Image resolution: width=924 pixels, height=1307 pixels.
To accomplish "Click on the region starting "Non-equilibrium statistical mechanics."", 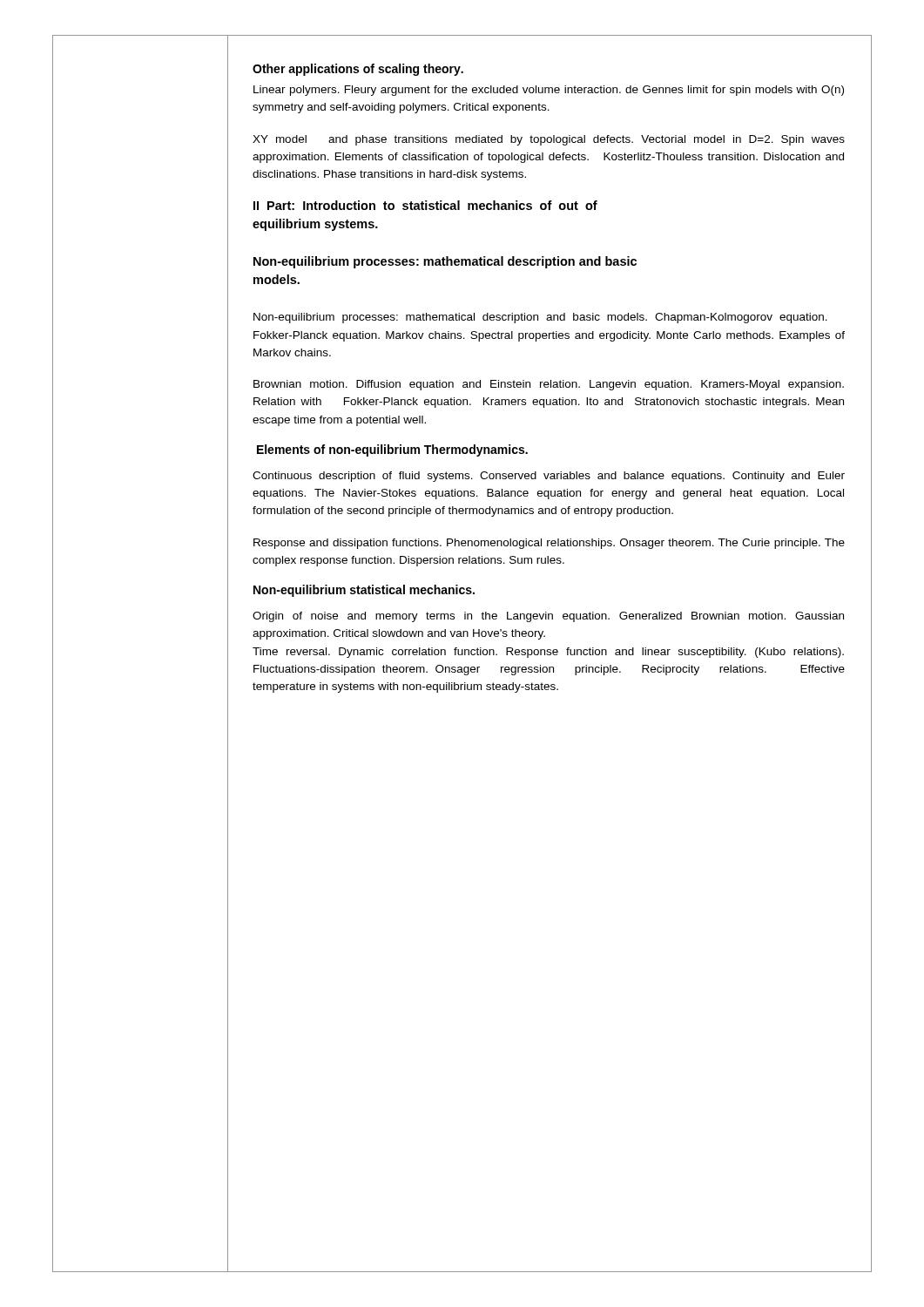I will 364,590.
